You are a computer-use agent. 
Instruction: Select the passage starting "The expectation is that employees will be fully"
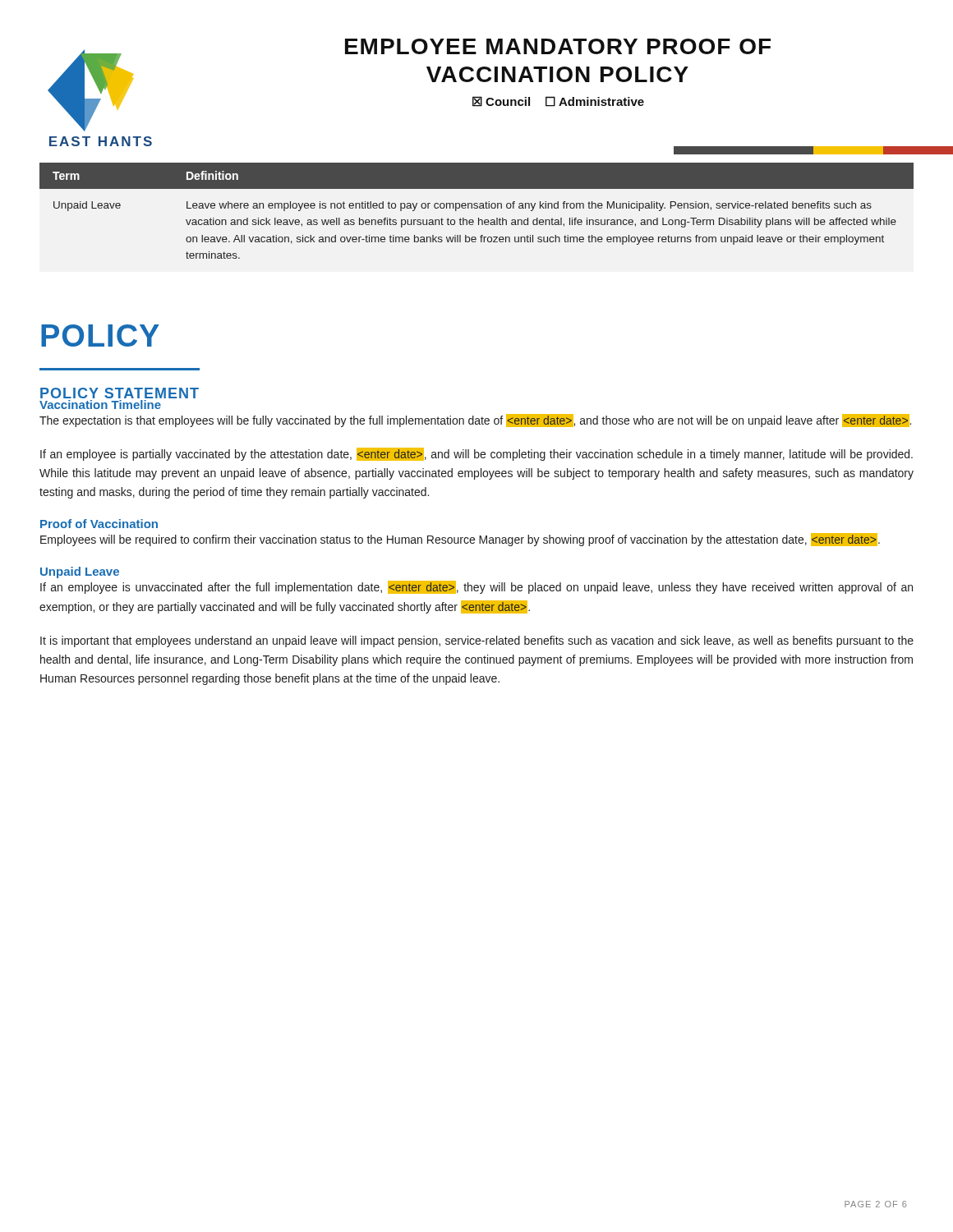pos(476,421)
